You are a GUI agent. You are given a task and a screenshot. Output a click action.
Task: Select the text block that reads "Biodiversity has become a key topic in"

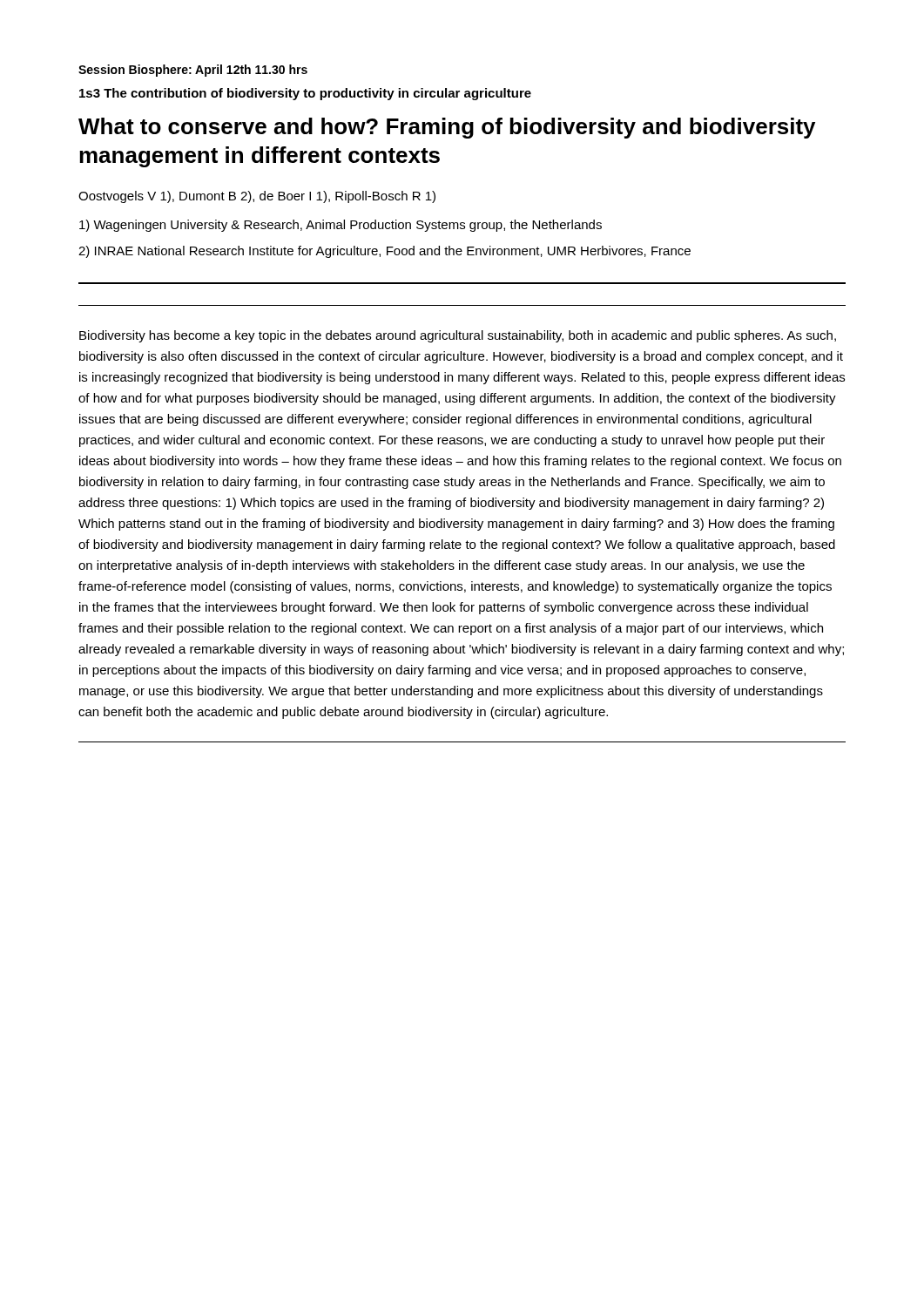[462, 523]
